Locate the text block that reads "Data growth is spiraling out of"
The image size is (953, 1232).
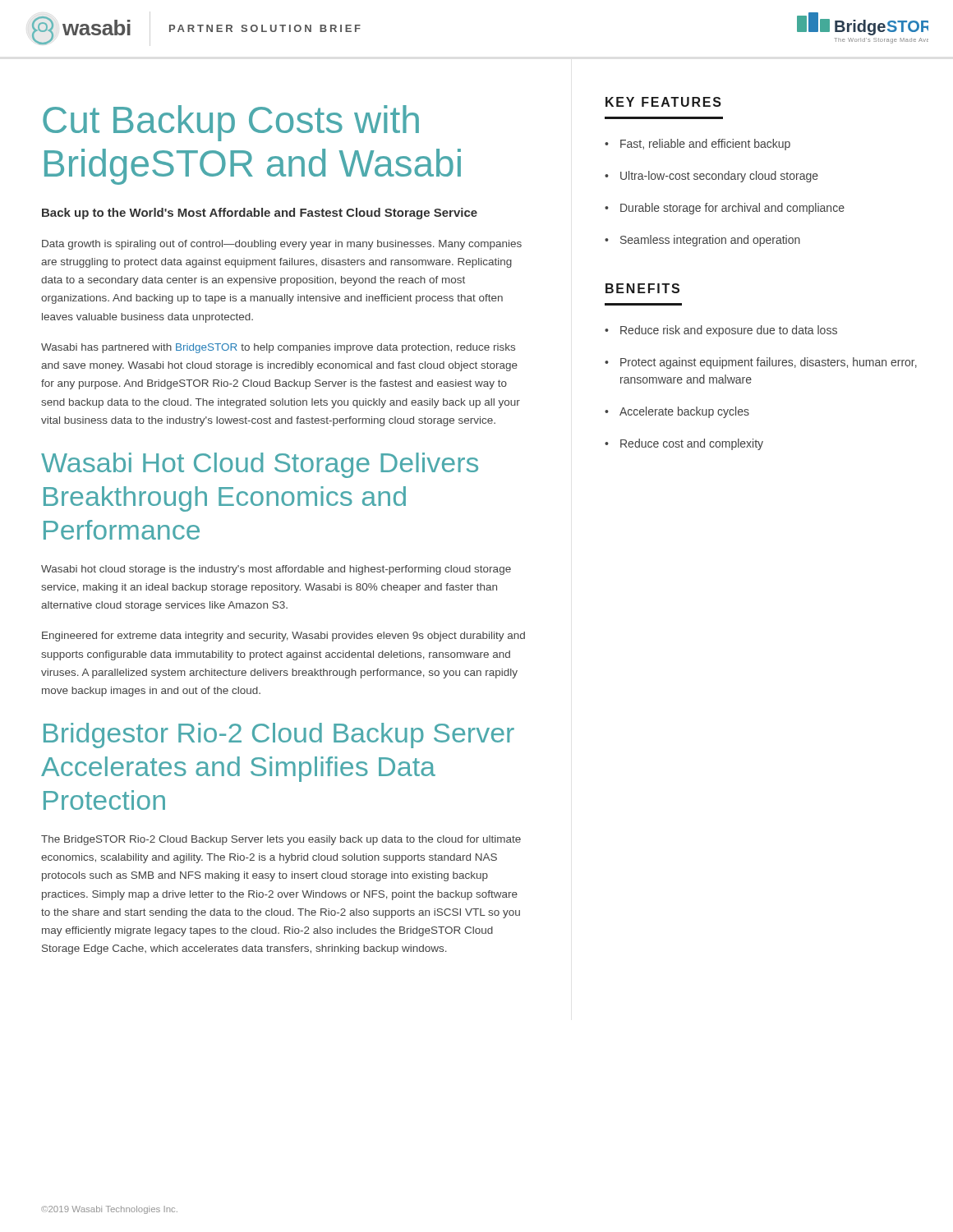pos(282,280)
